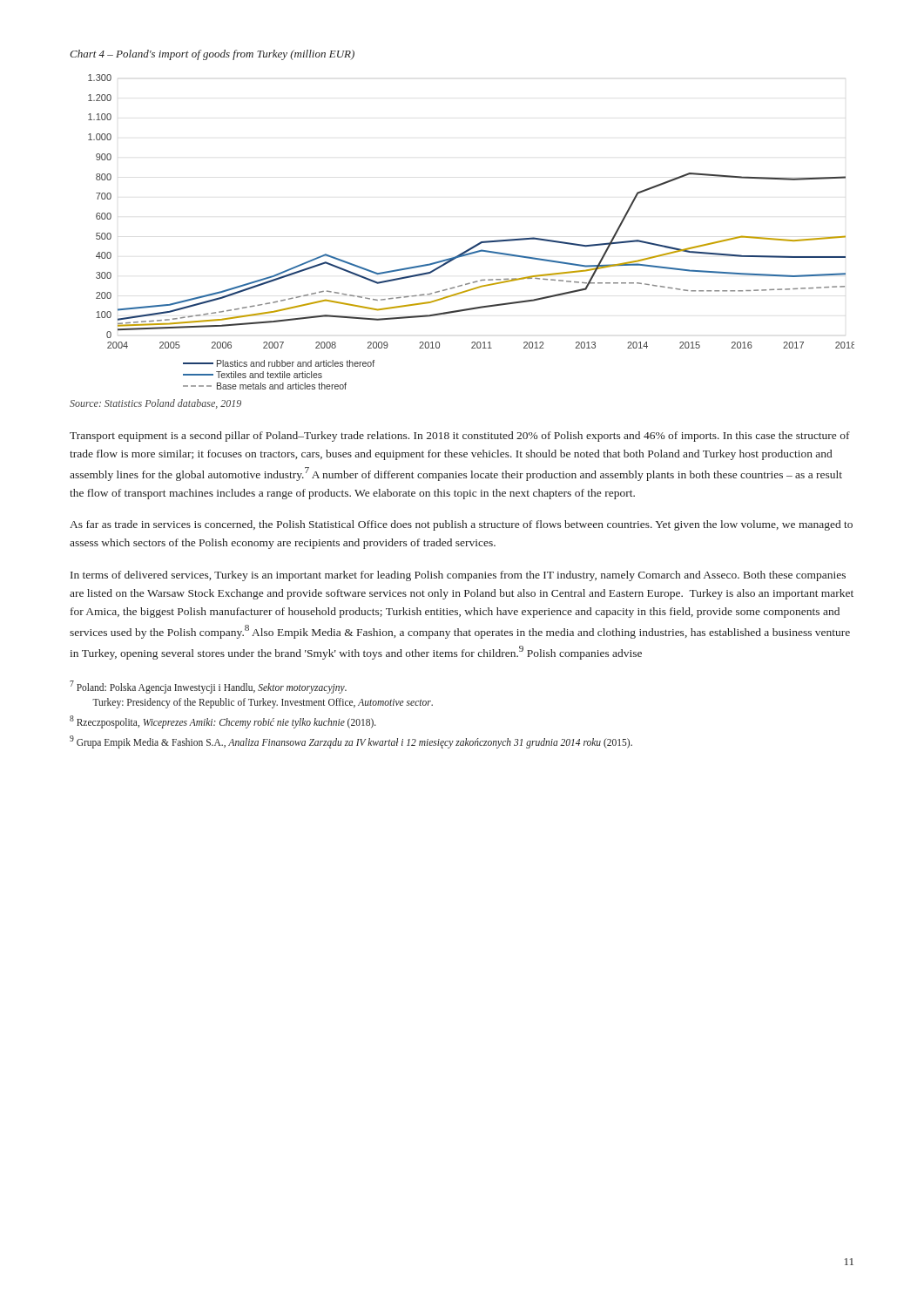Image resolution: width=924 pixels, height=1307 pixels.
Task: Click on the block starting "9 Grupa Empik Media"
Action: (359, 741)
